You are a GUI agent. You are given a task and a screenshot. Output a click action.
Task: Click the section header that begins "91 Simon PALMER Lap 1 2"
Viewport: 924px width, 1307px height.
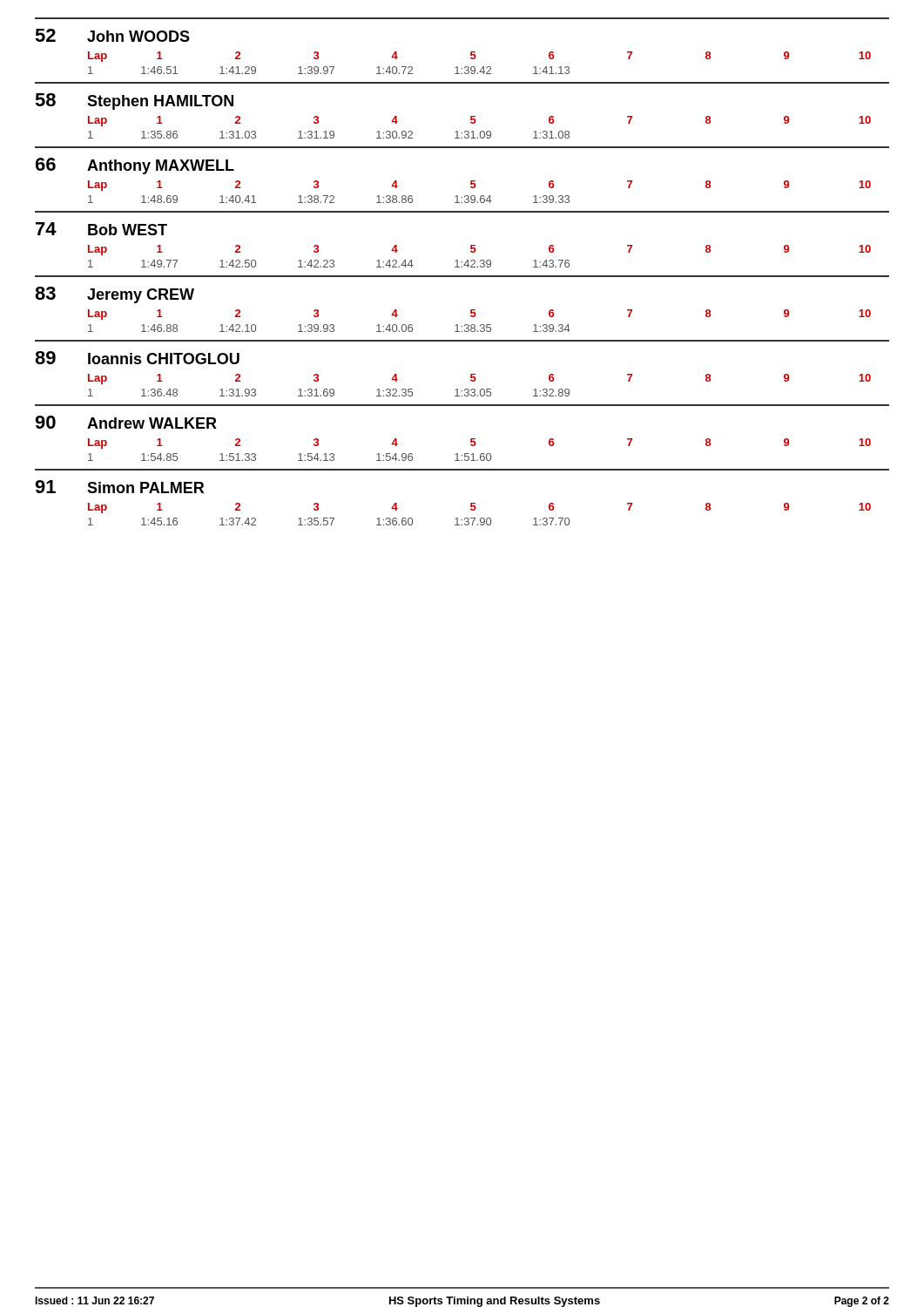(x=462, y=502)
